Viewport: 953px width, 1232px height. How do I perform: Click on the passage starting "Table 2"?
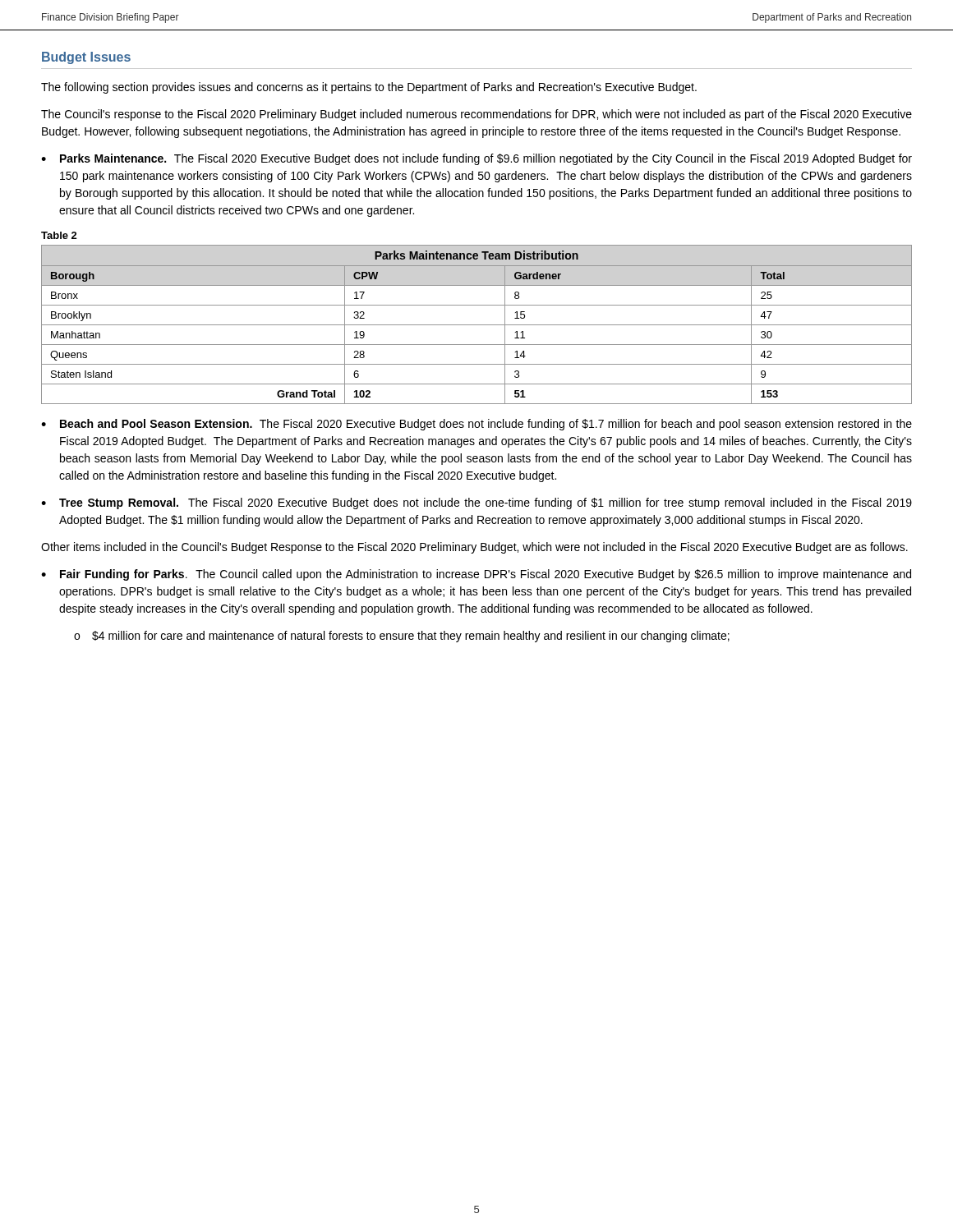(x=59, y=235)
